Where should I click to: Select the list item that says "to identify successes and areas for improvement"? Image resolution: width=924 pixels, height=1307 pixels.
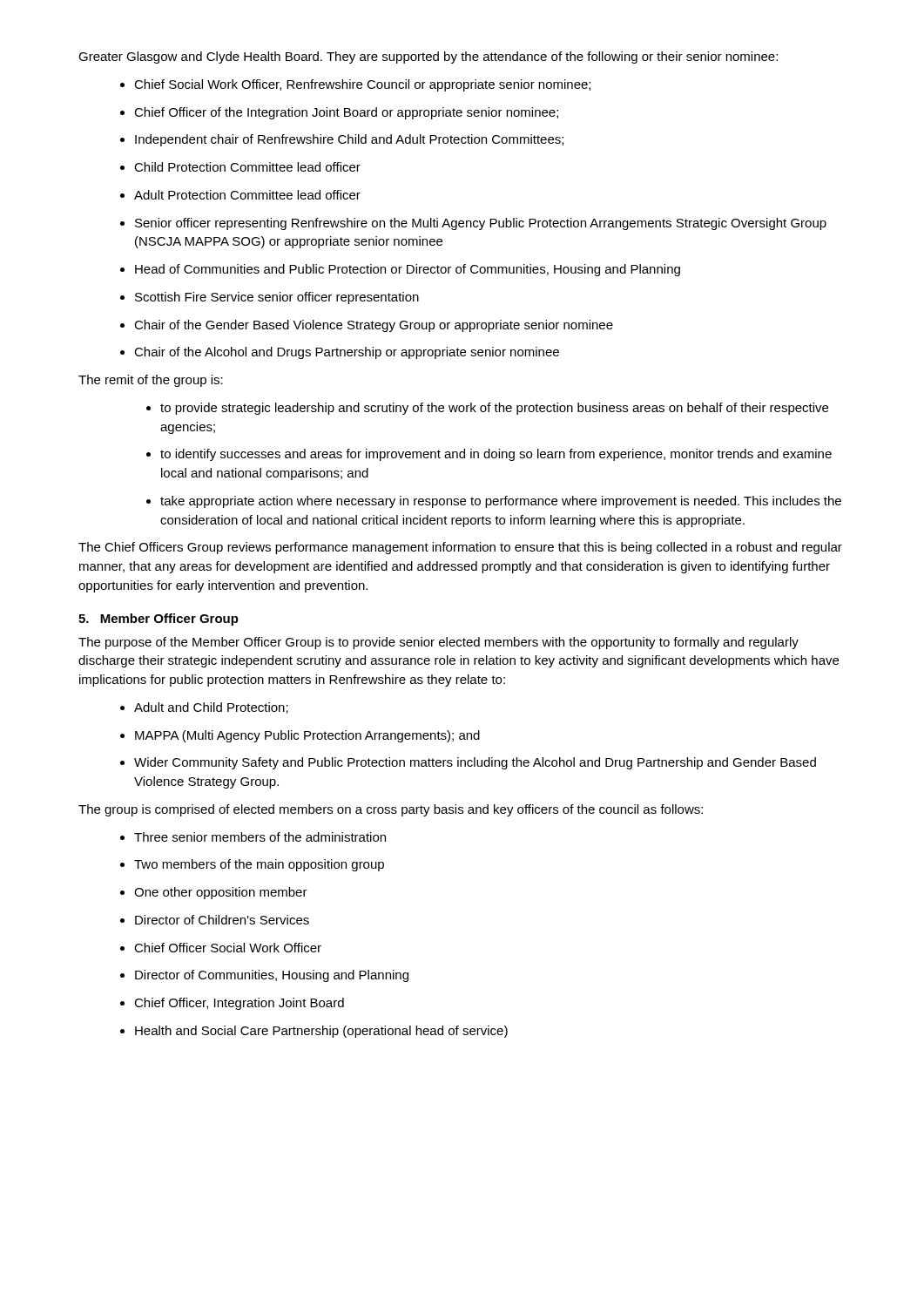coord(486,464)
